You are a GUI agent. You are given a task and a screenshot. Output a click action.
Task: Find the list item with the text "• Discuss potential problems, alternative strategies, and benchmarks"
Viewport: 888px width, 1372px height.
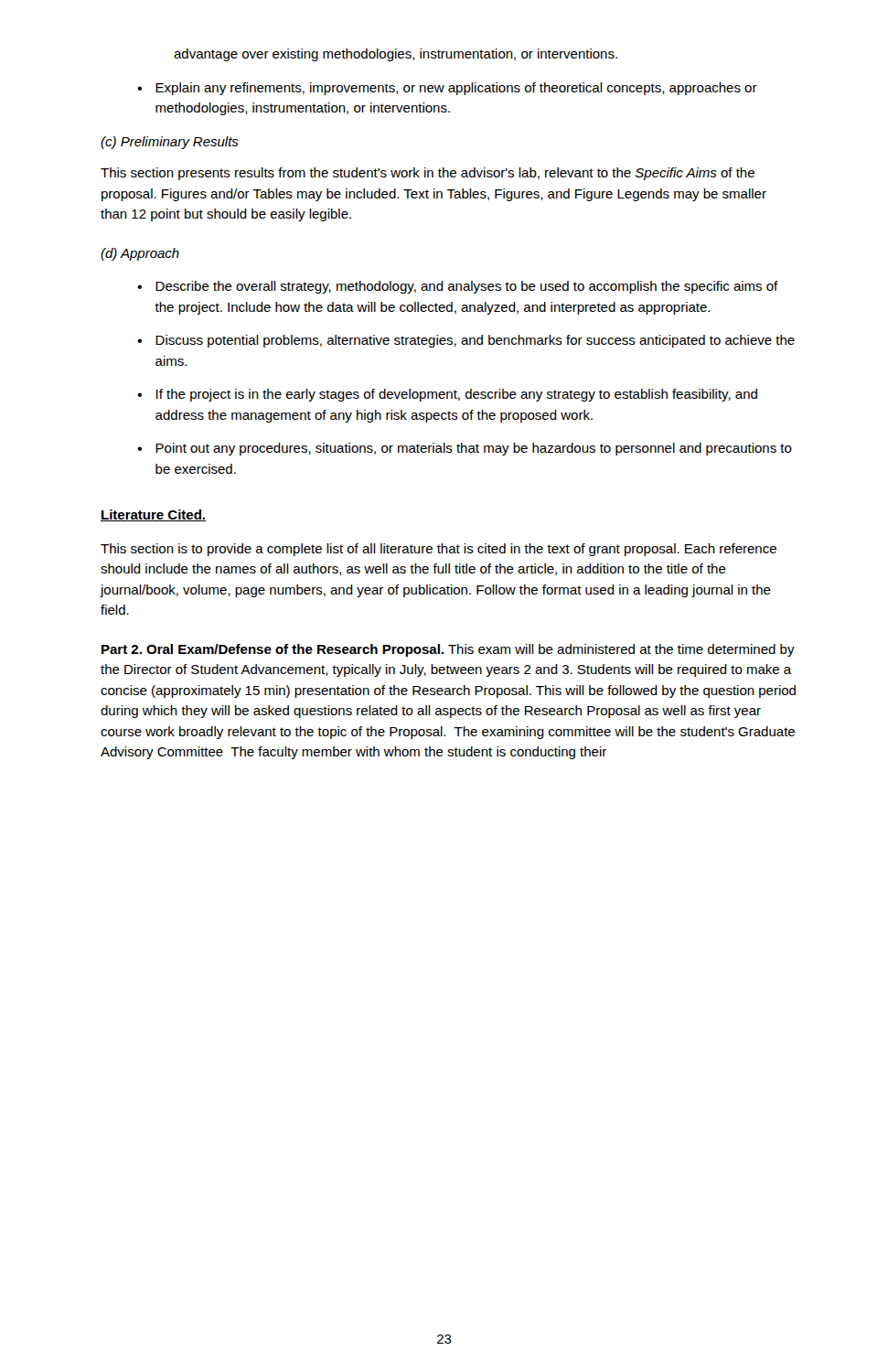pyautogui.click(x=467, y=351)
